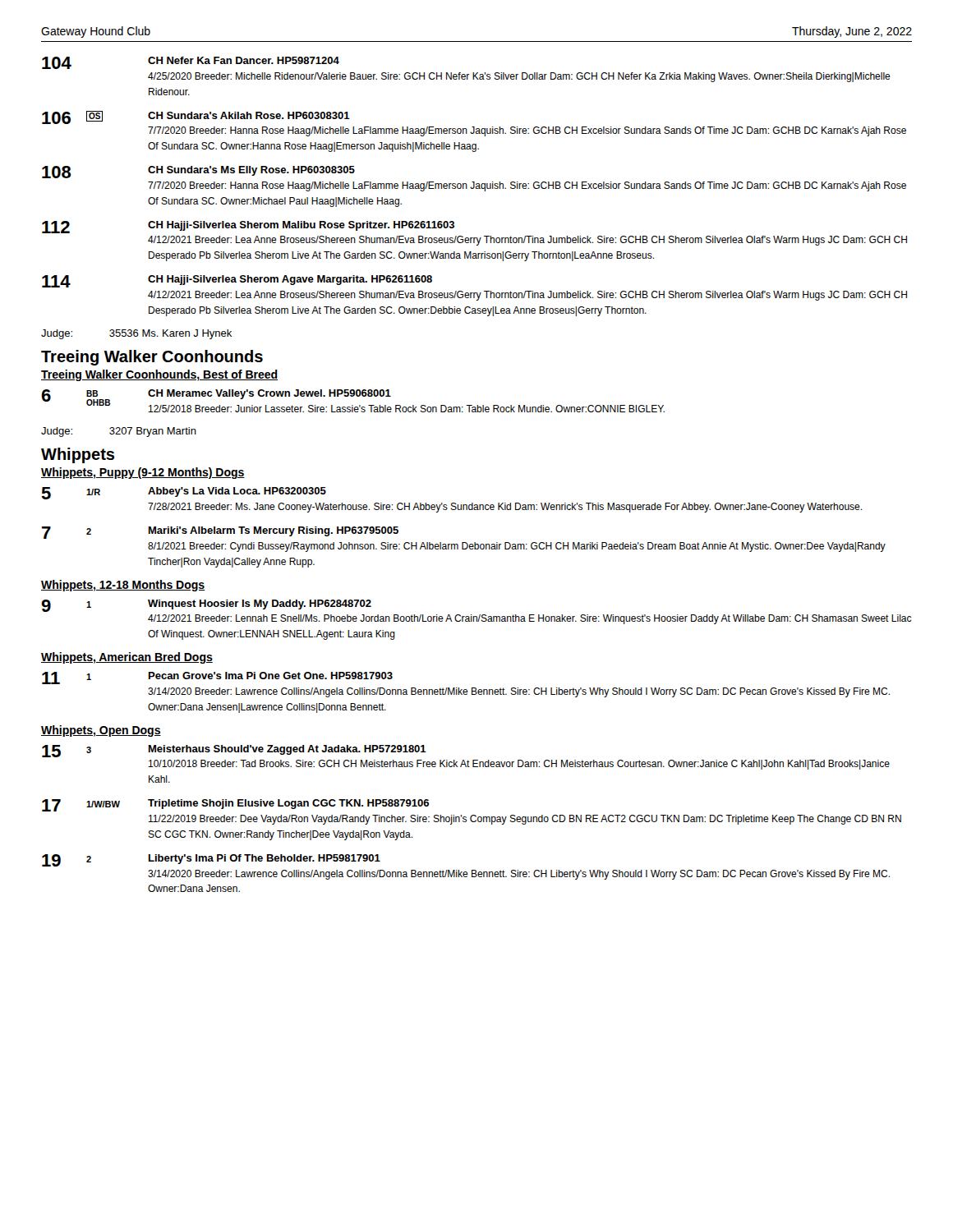This screenshot has height=1232, width=953.
Task: Find the list item that reads "104 CH Nefer Ka"
Action: (476, 77)
